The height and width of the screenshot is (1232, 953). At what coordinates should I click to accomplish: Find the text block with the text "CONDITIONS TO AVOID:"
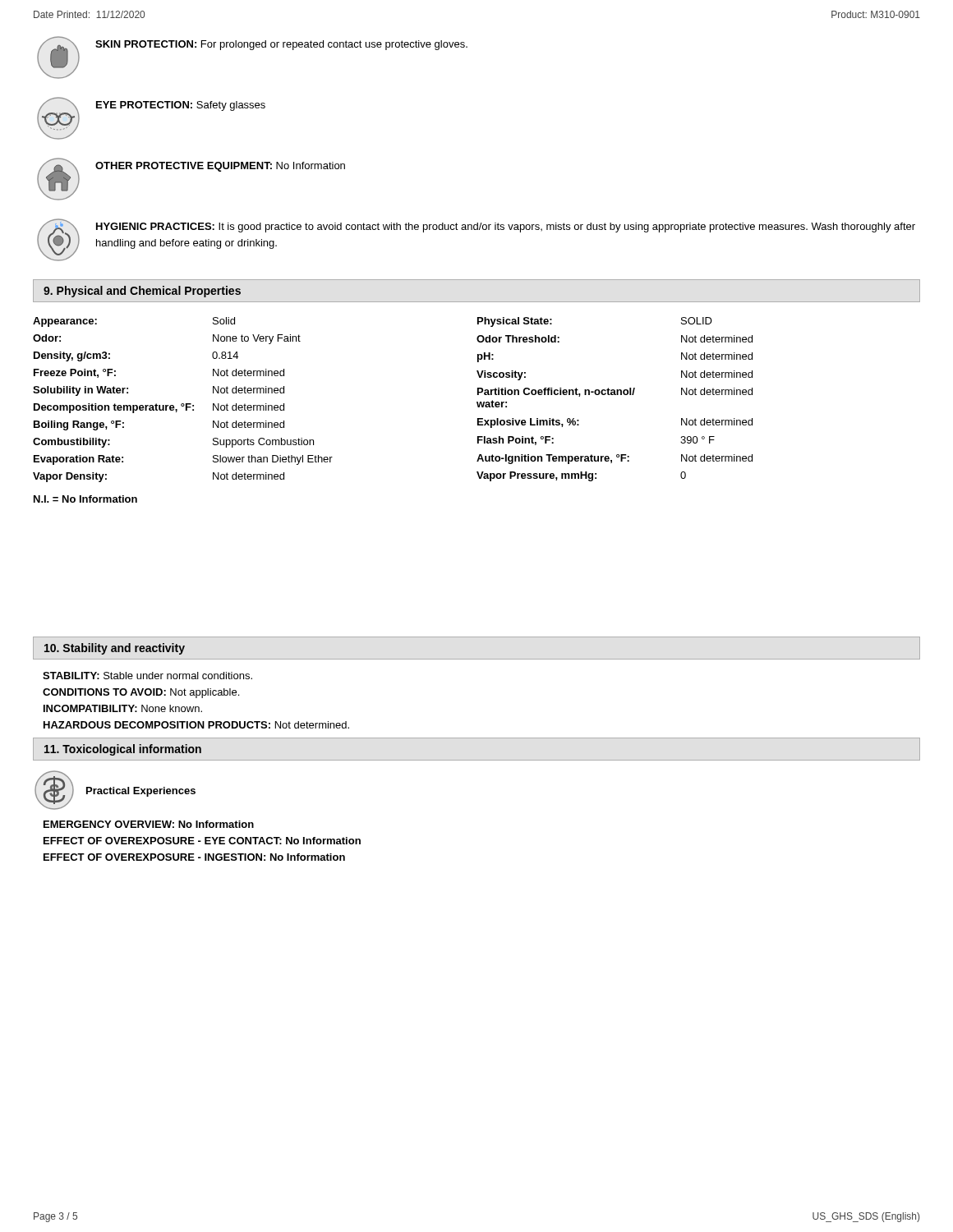141,692
